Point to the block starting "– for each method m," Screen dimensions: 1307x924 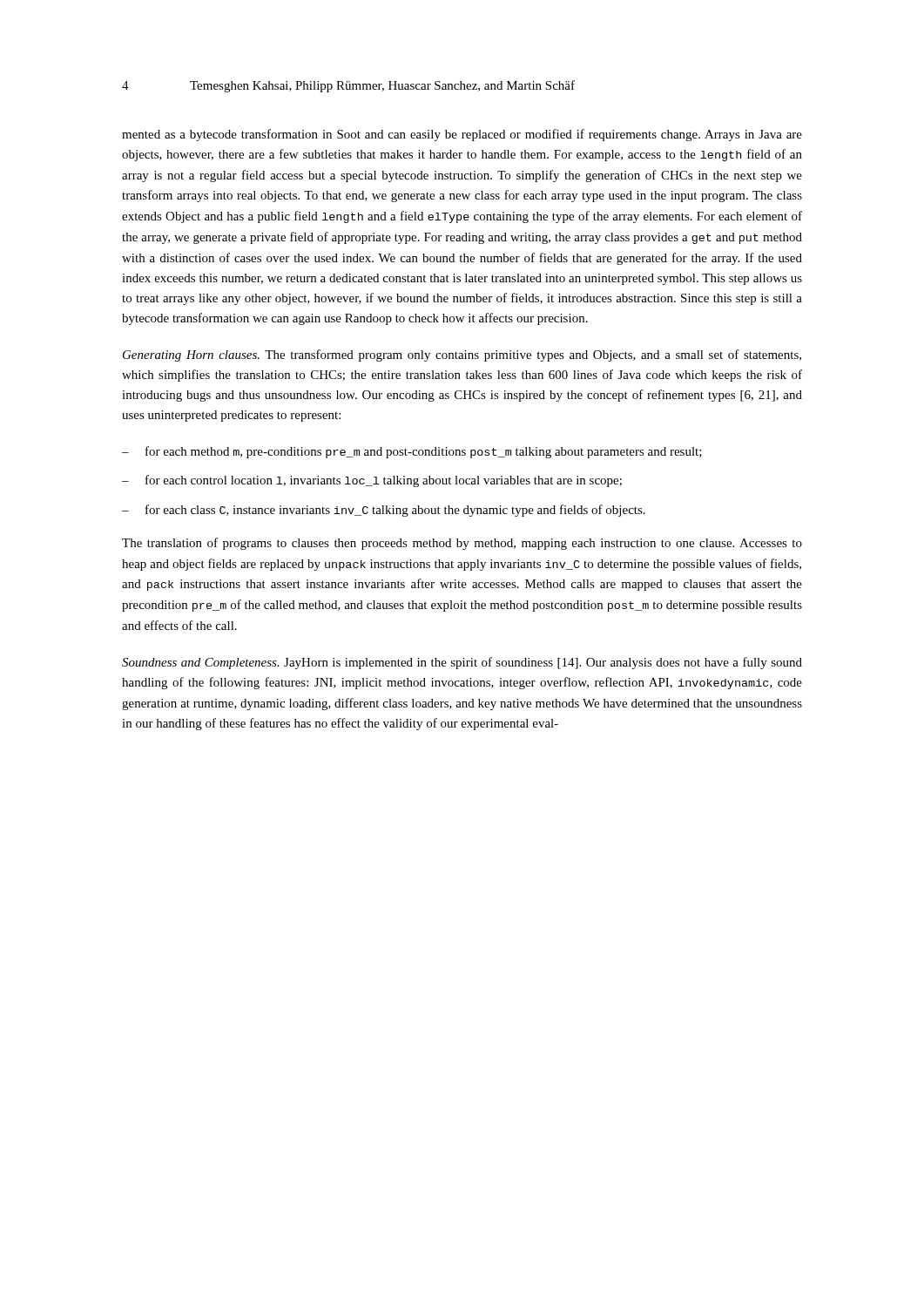tap(462, 452)
